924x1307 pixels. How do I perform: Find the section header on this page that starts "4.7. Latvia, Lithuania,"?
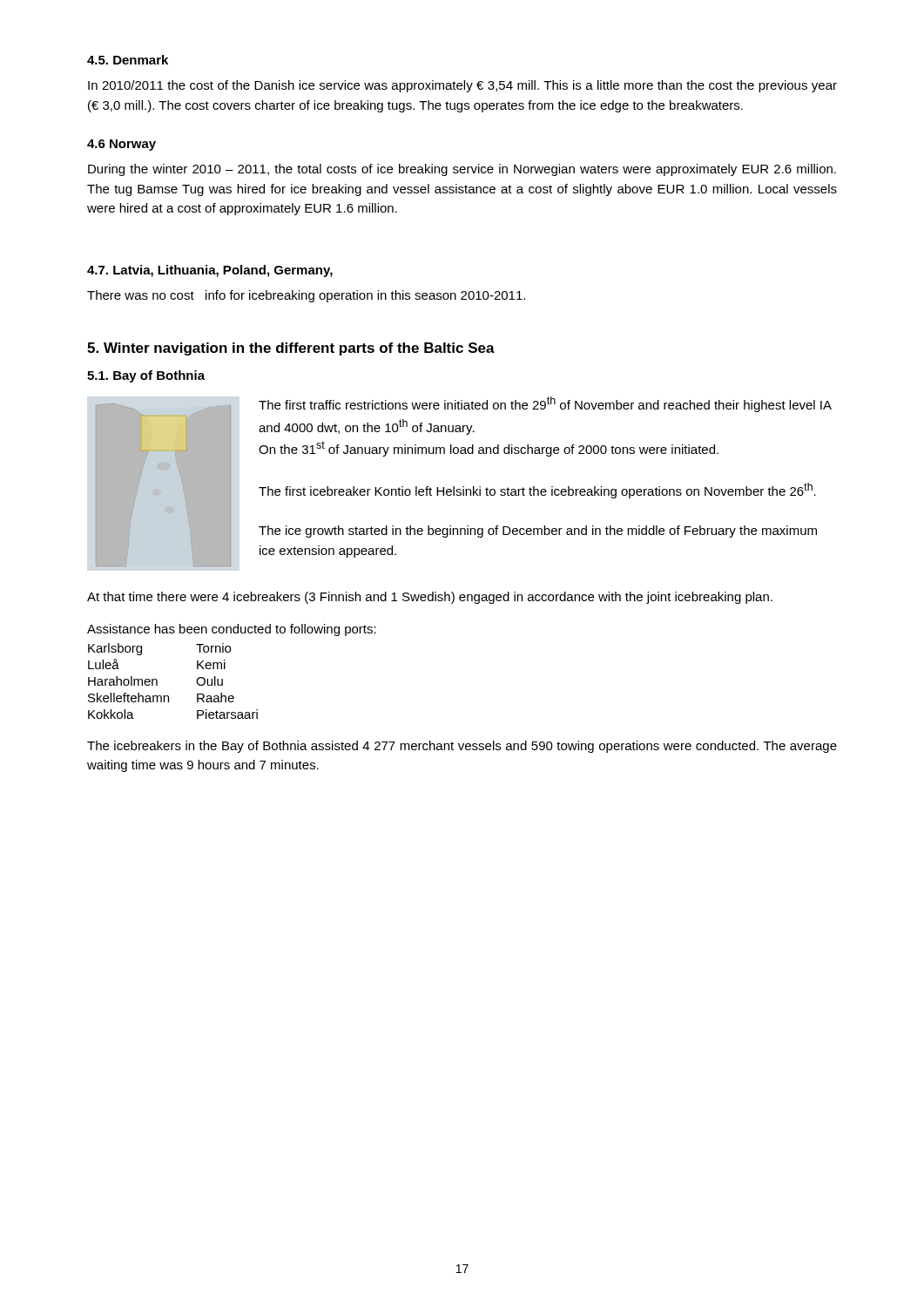click(210, 269)
